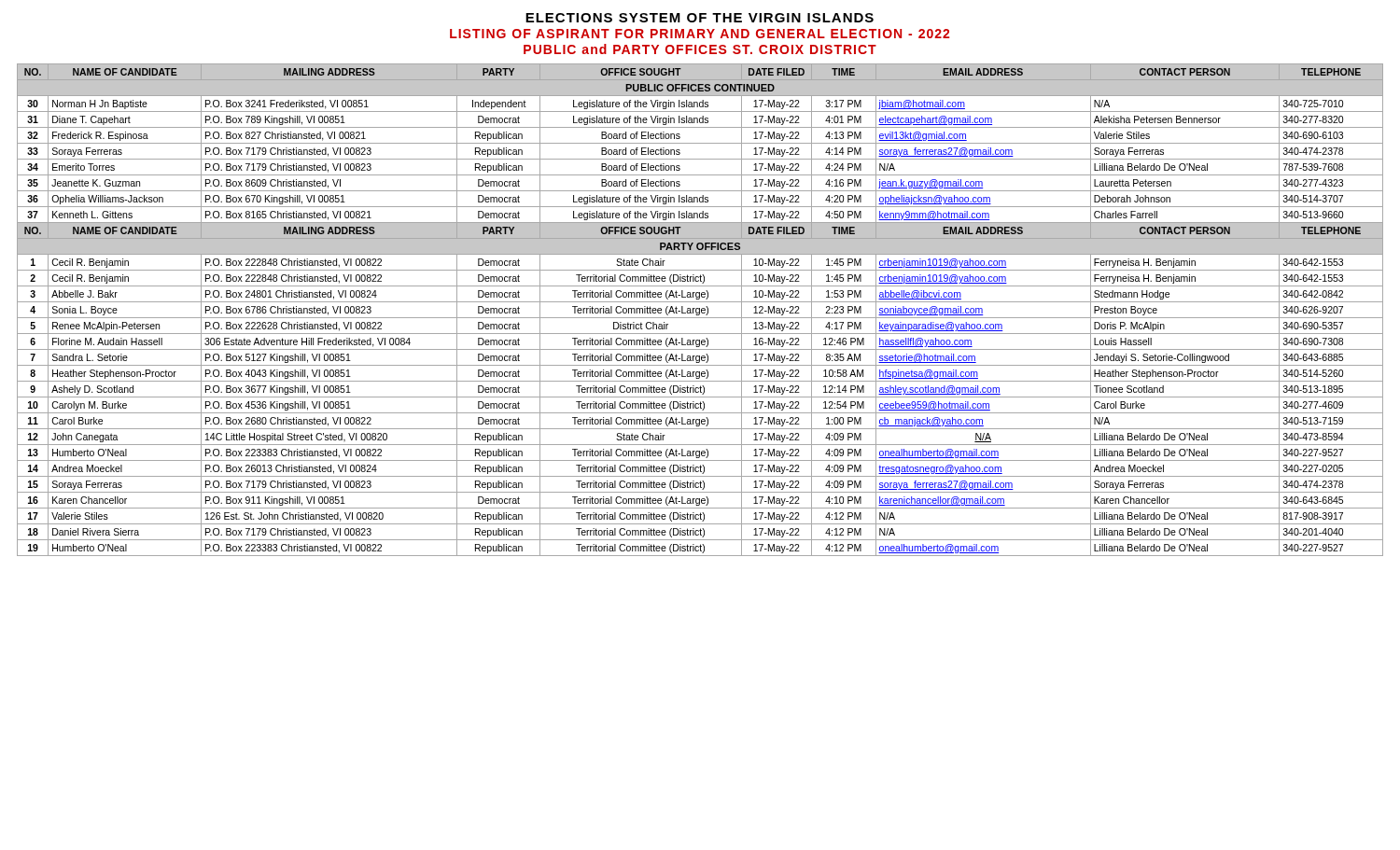The width and height of the screenshot is (1400, 850).
Task: Where is the title that starts "PUBLIC and PARTY"?
Action: (700, 49)
